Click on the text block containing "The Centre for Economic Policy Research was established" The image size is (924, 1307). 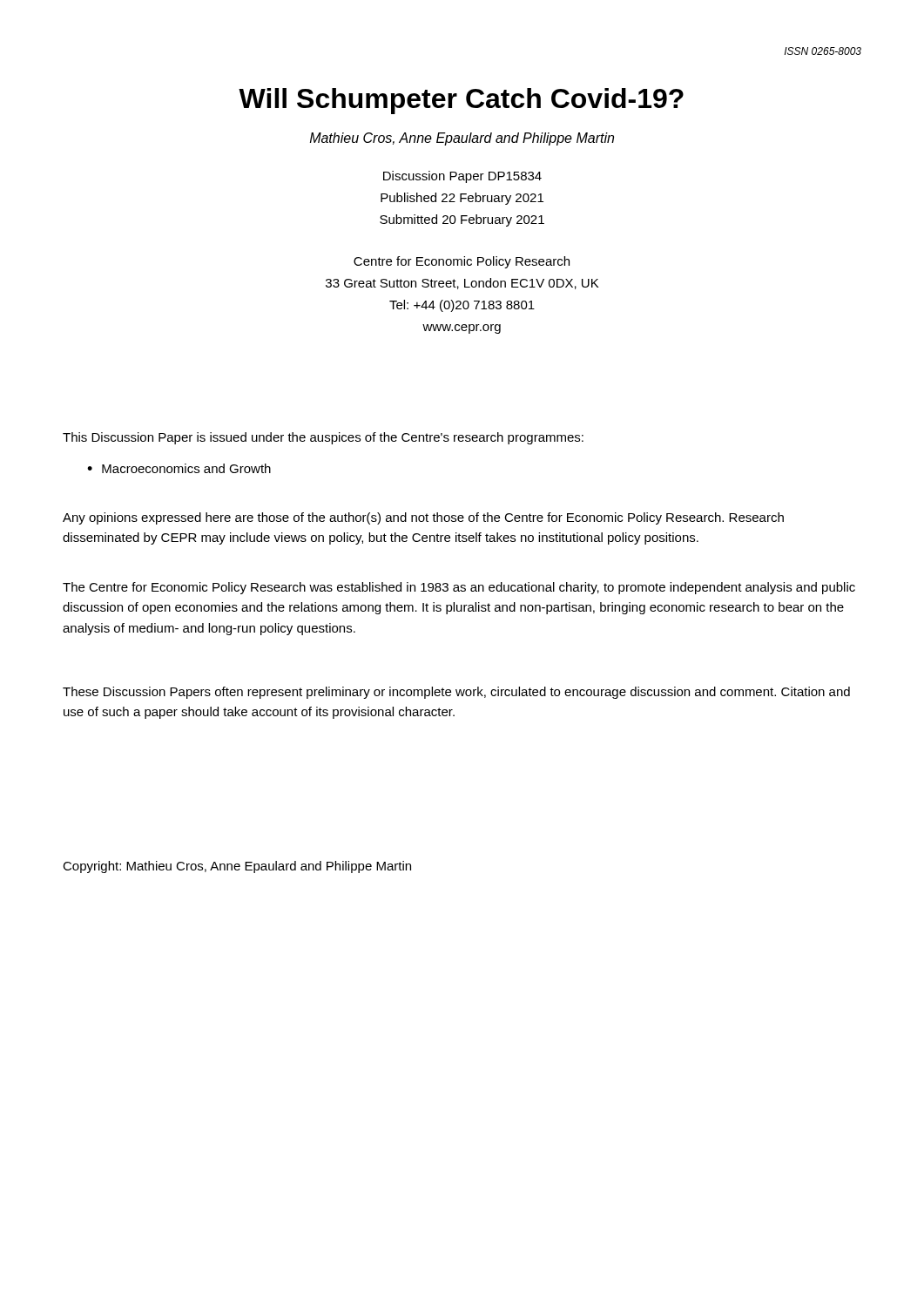coord(459,607)
